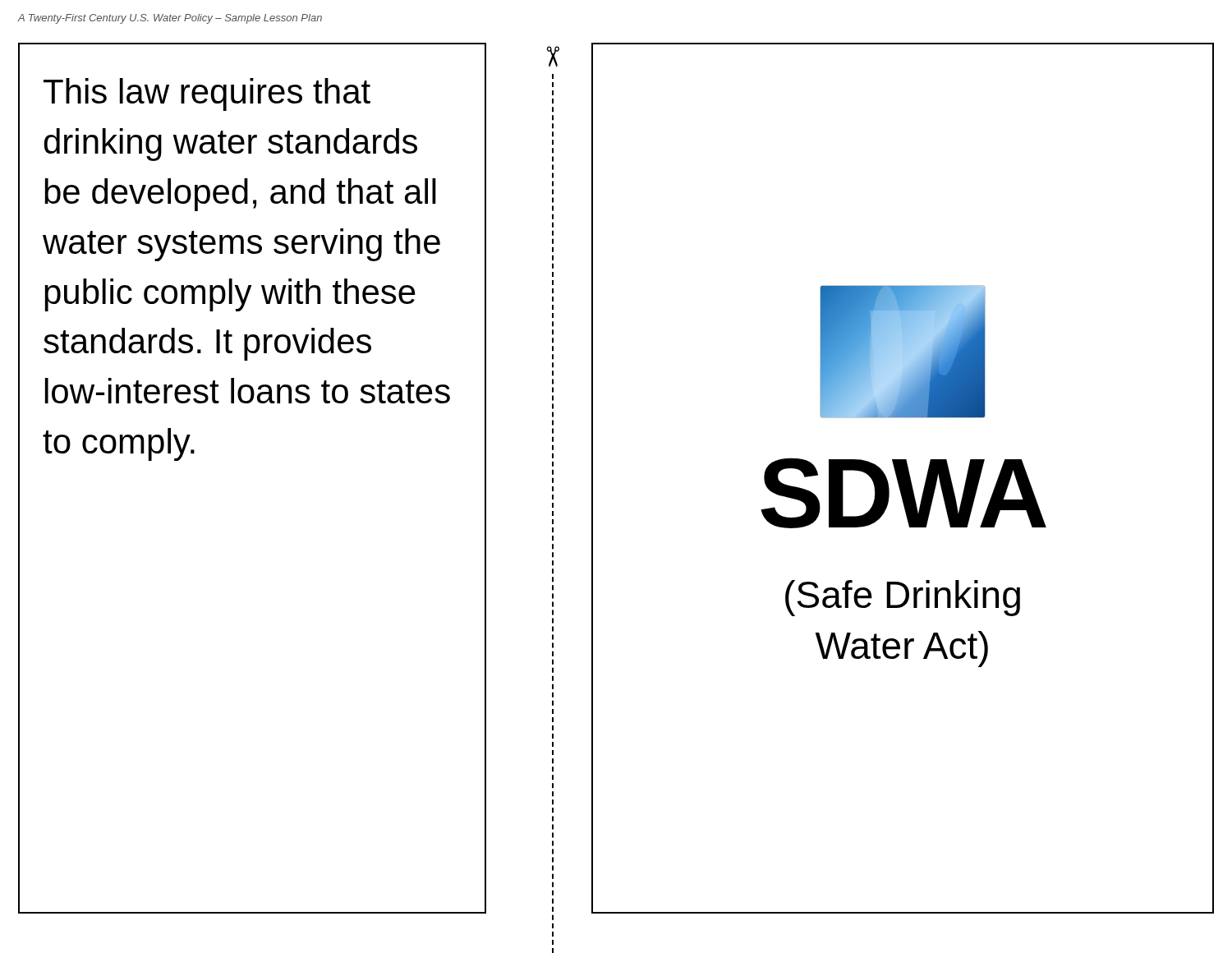The height and width of the screenshot is (953, 1232).
Task: Locate the text block starting "(Safe DrinkingWater Act)"
Action: pyautogui.click(x=903, y=620)
